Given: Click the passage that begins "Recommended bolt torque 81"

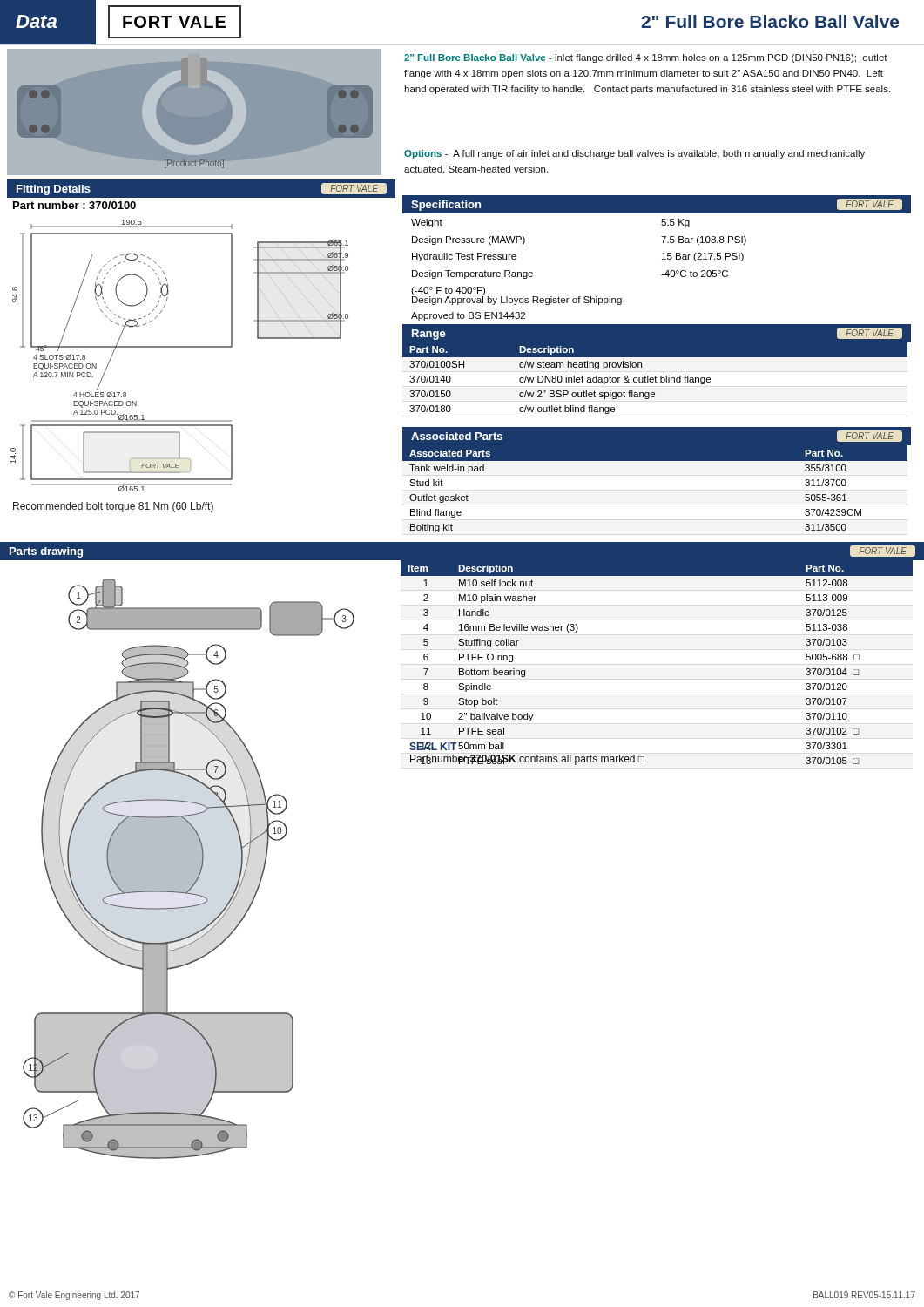Looking at the screenshot, I should 113,506.
